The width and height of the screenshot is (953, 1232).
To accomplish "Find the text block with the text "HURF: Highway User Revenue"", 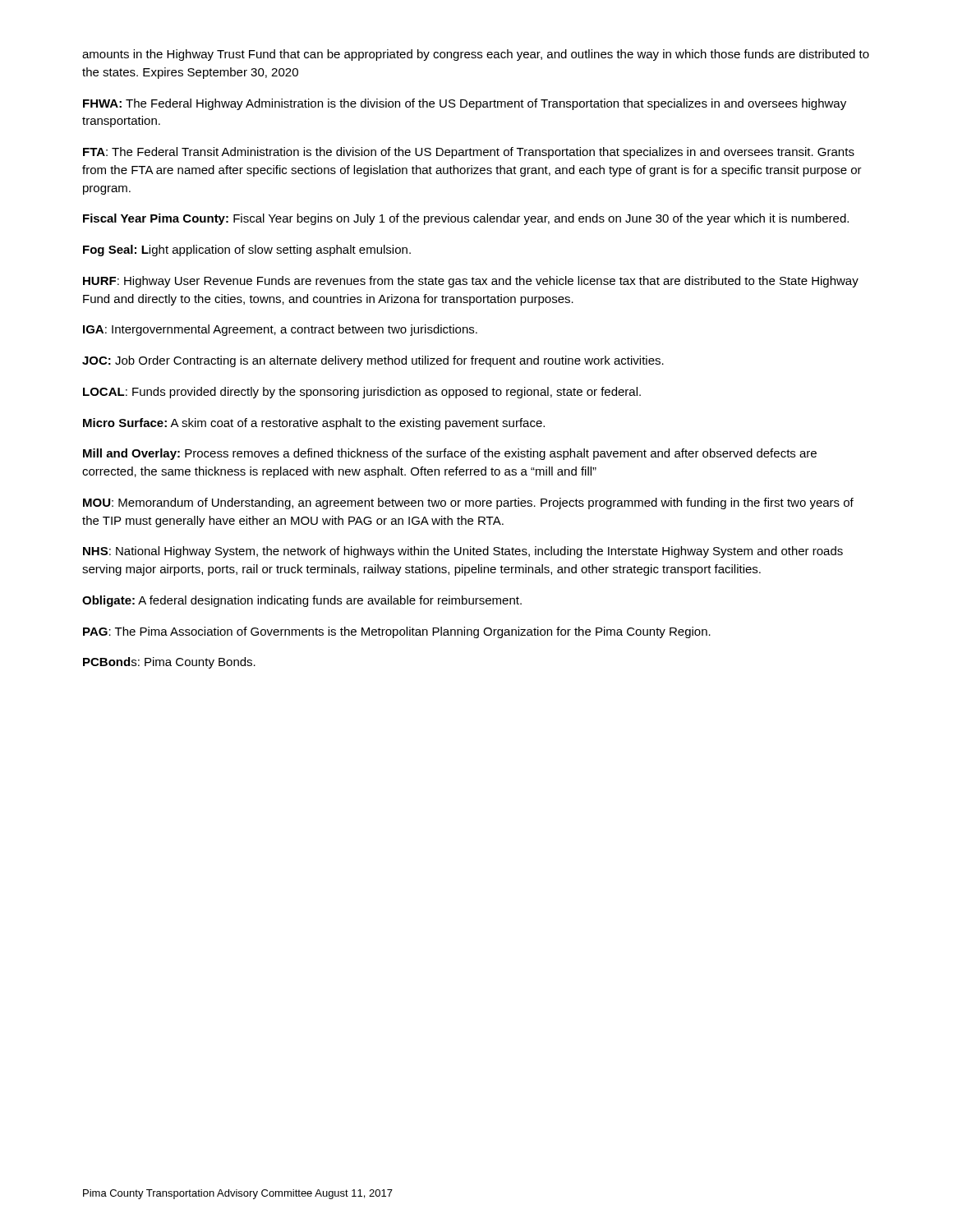I will click(470, 289).
